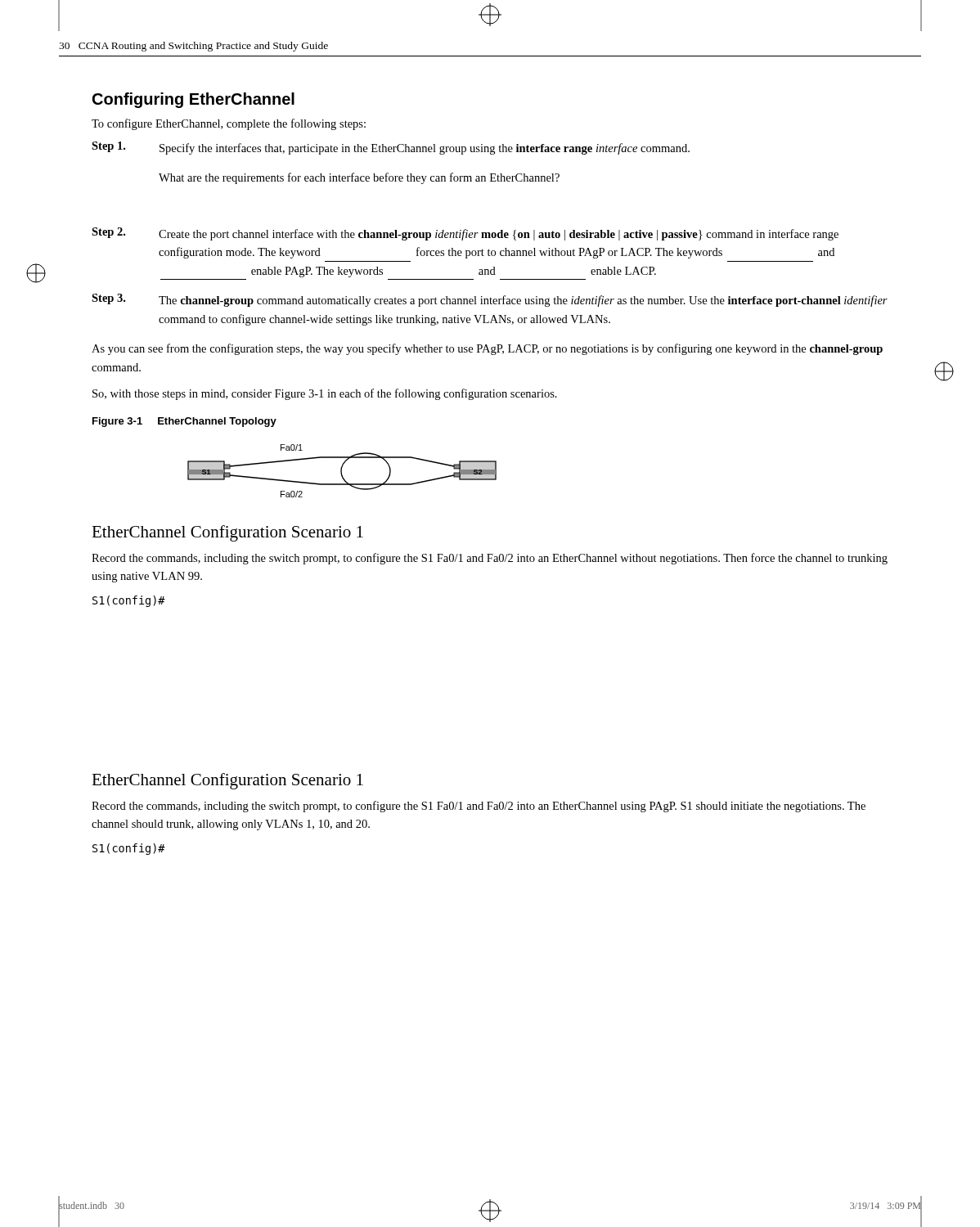Select the text block starting "Step 1. Specify the interfaces that, participate in"
Image resolution: width=980 pixels, height=1227 pixels.
[490, 148]
